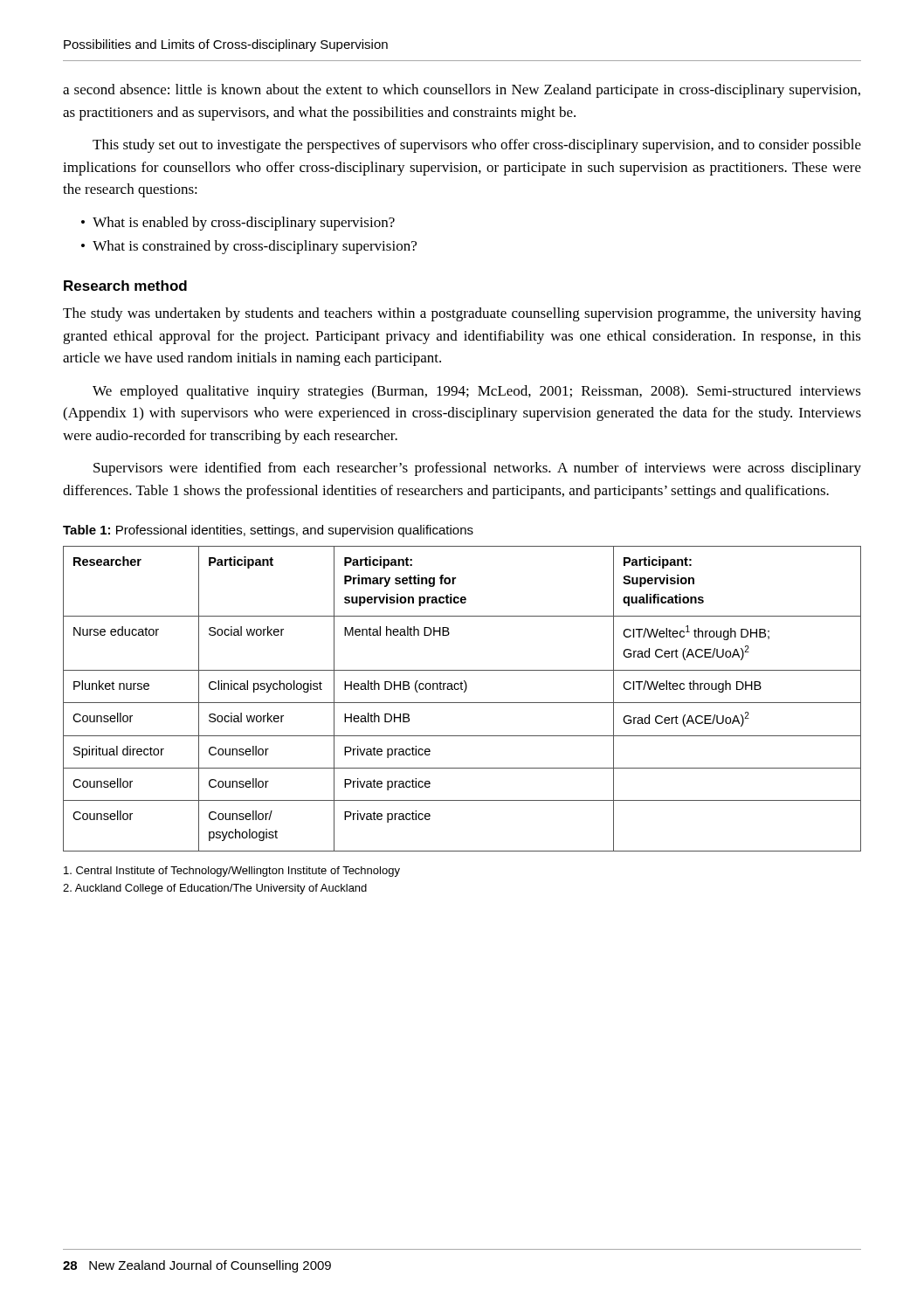Locate the text starting "Auckland College of Education/The University of Auckland"

(215, 888)
